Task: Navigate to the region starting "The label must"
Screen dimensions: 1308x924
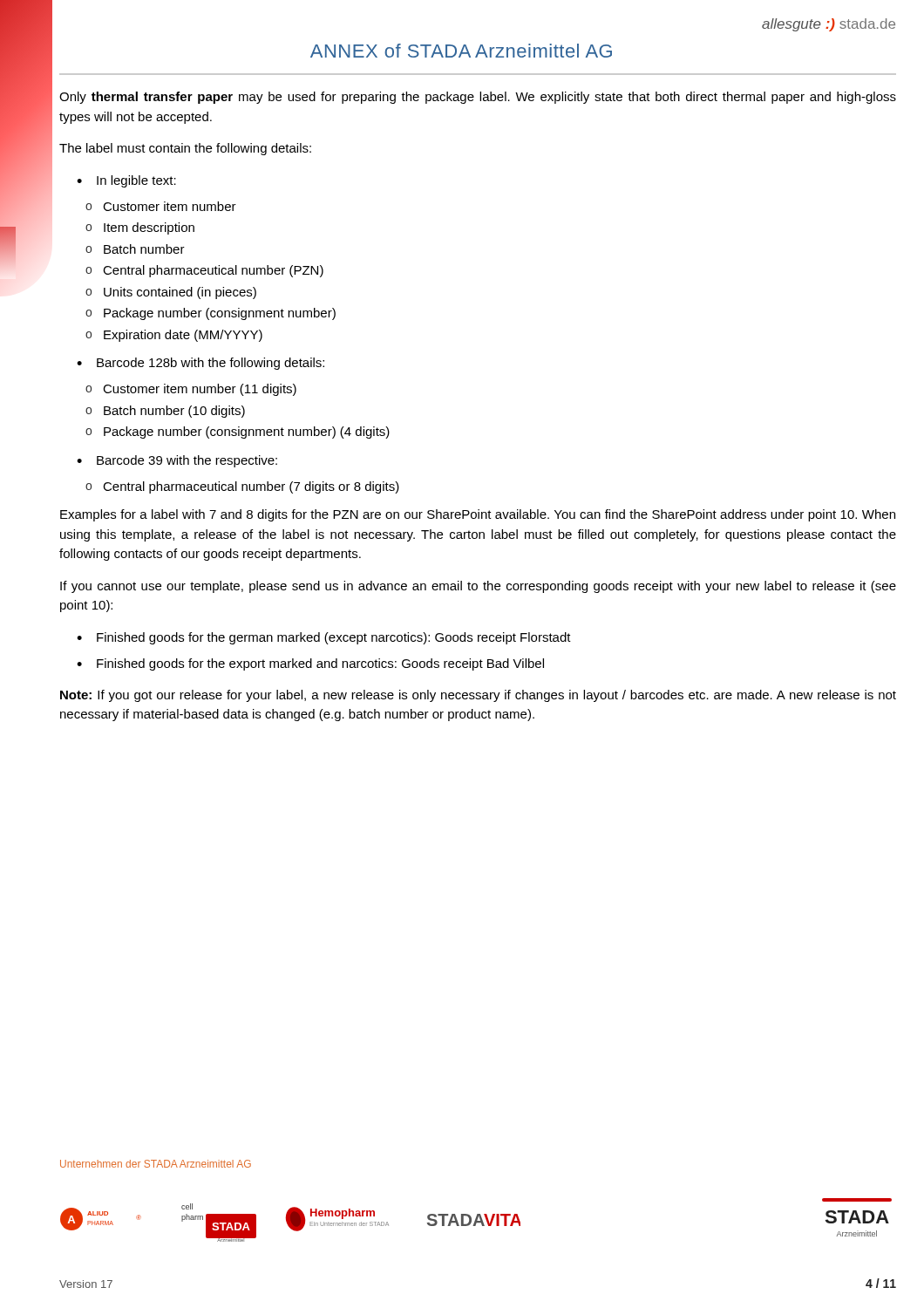Action: point(186,148)
